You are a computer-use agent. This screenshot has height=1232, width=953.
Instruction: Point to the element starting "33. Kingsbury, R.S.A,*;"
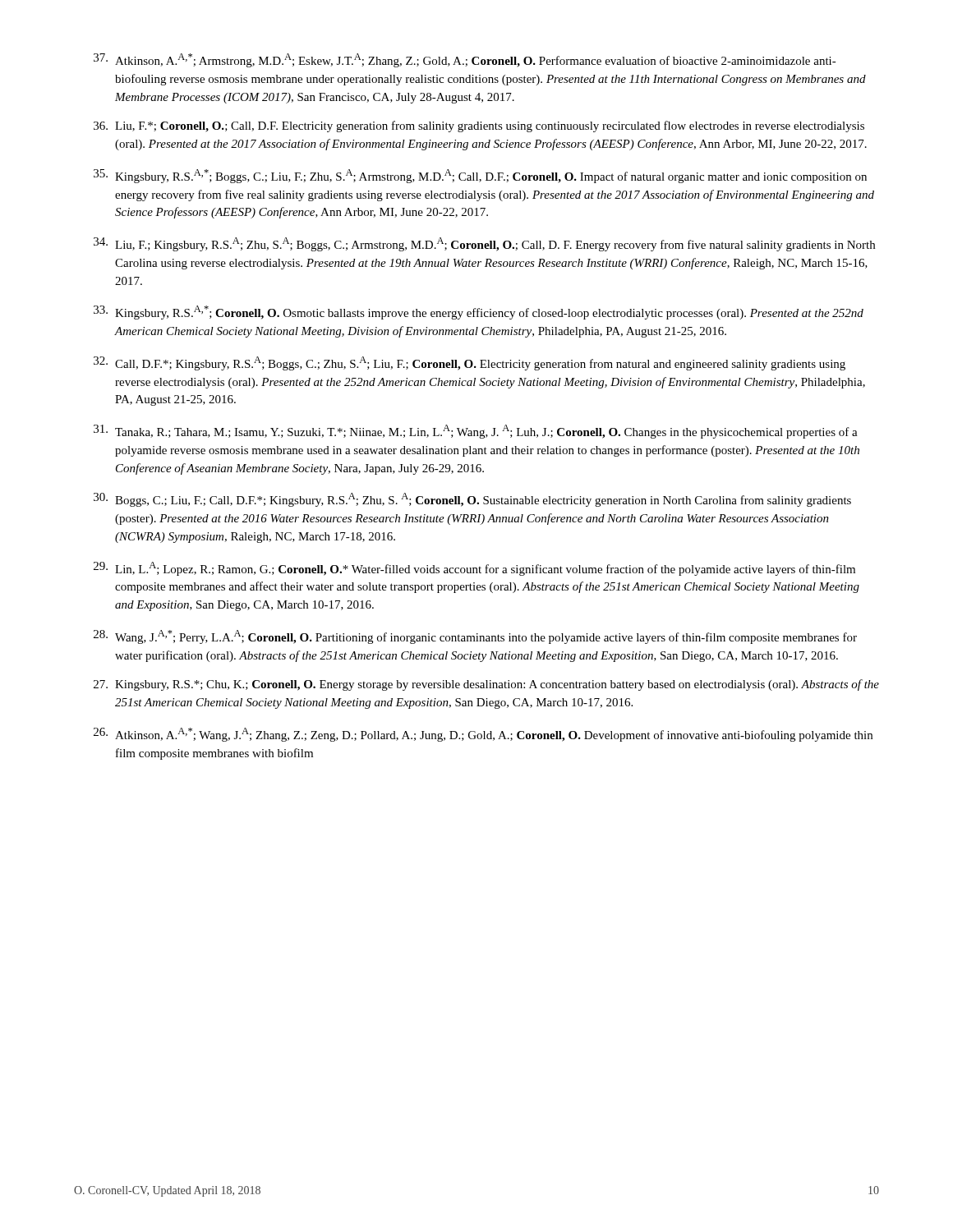(x=476, y=321)
